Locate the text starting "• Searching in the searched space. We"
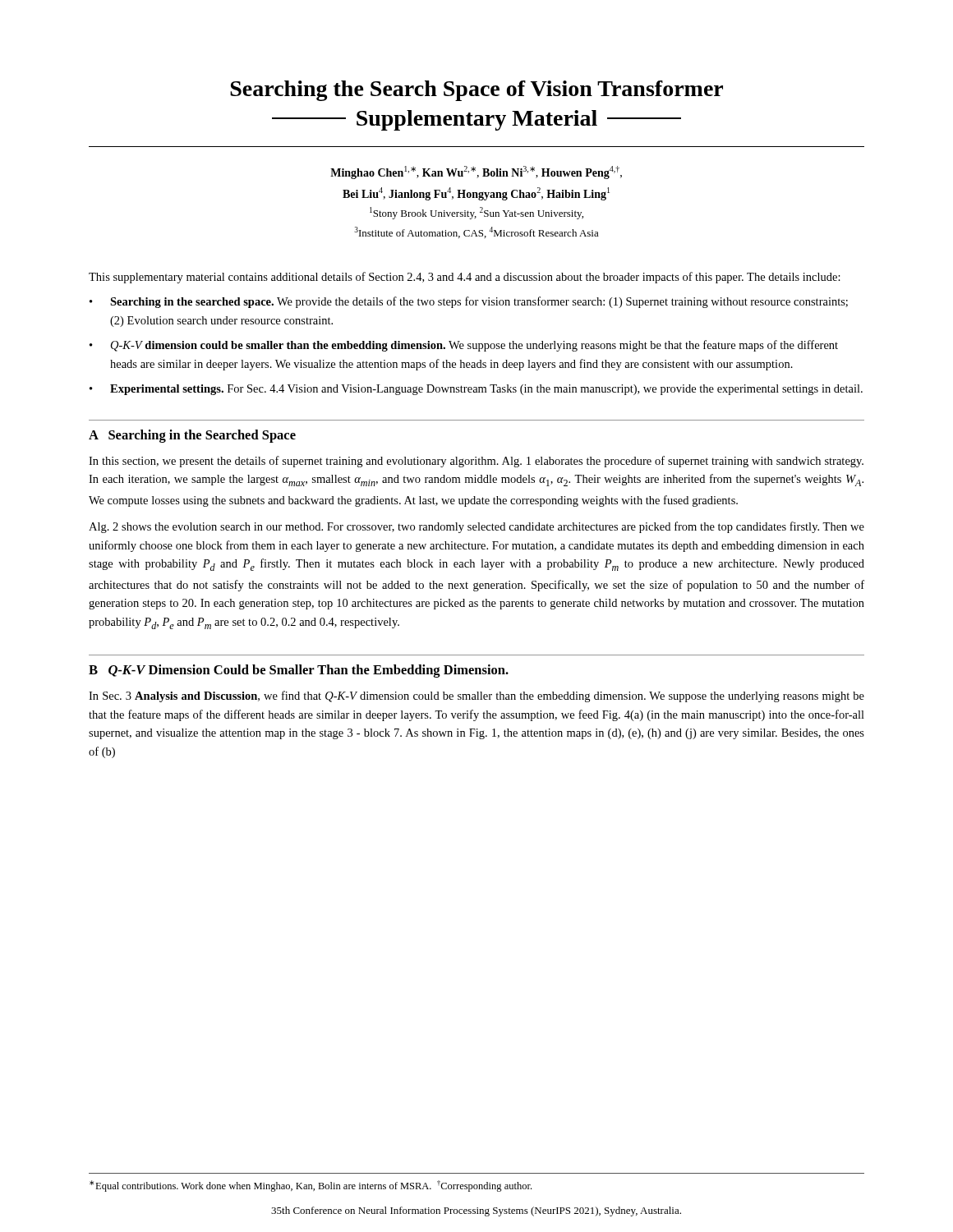Screen dimensions: 1232x953 click(x=476, y=311)
